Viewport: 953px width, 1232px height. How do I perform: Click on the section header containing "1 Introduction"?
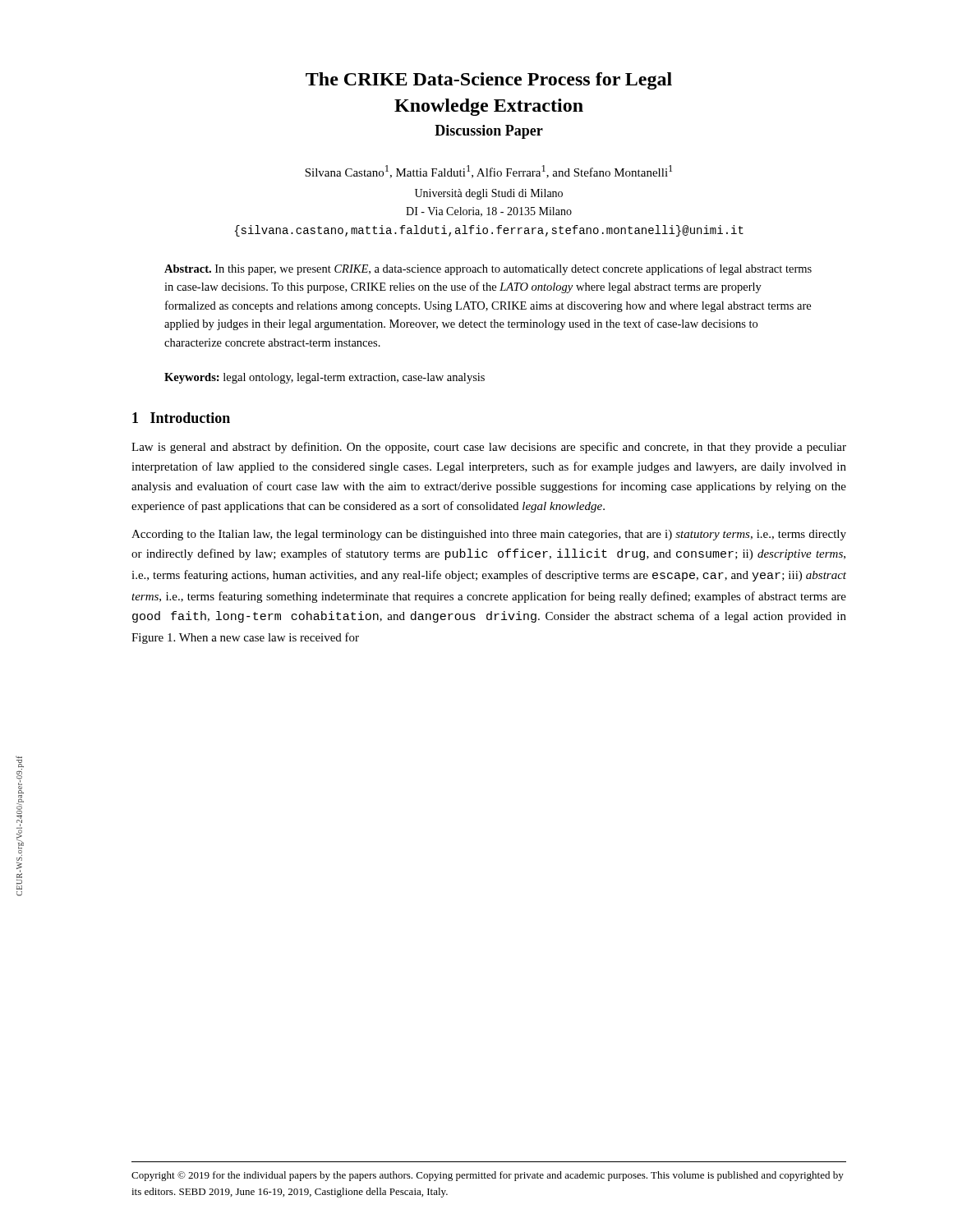(x=181, y=418)
